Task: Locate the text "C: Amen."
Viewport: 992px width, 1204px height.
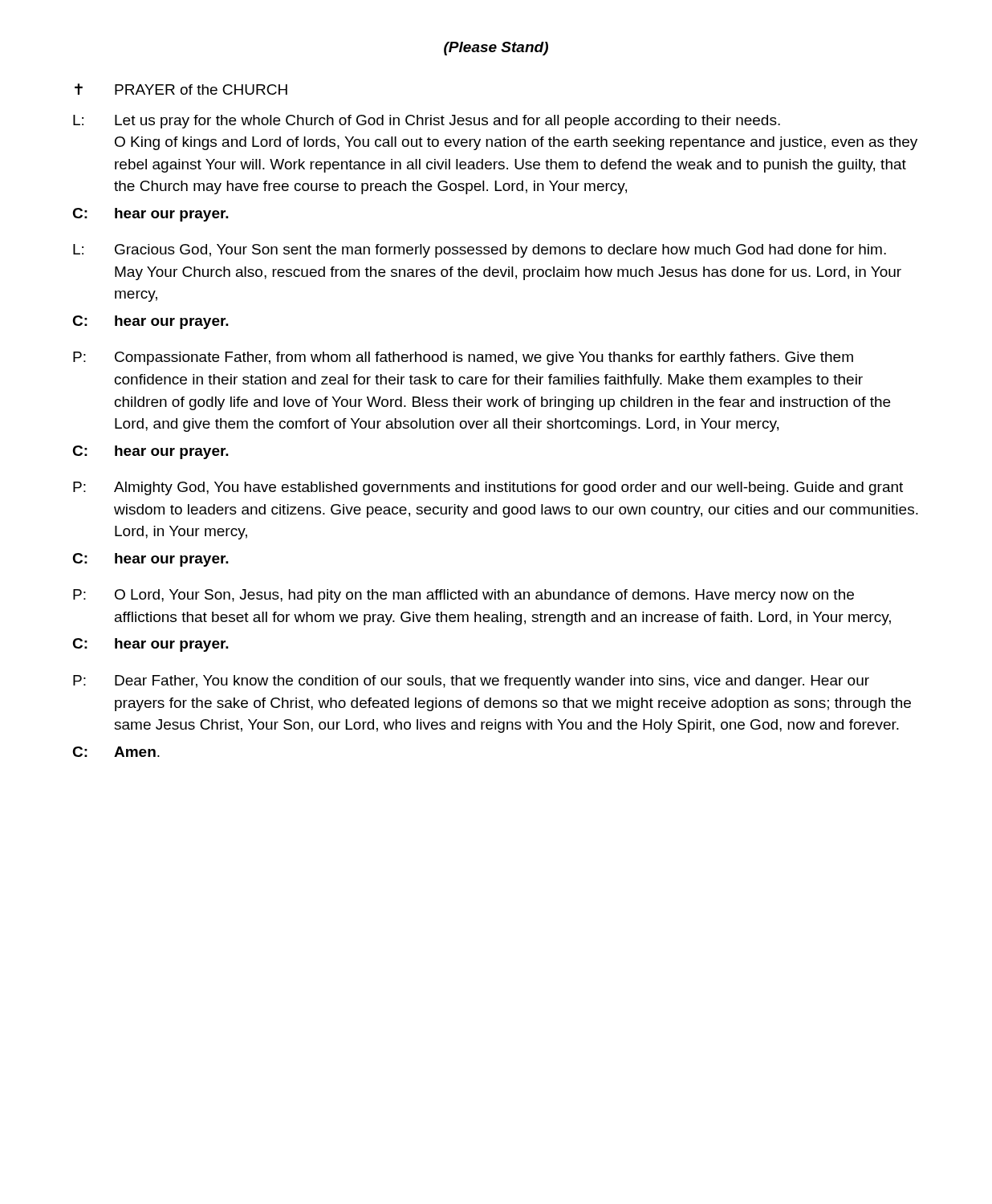Action: (116, 752)
